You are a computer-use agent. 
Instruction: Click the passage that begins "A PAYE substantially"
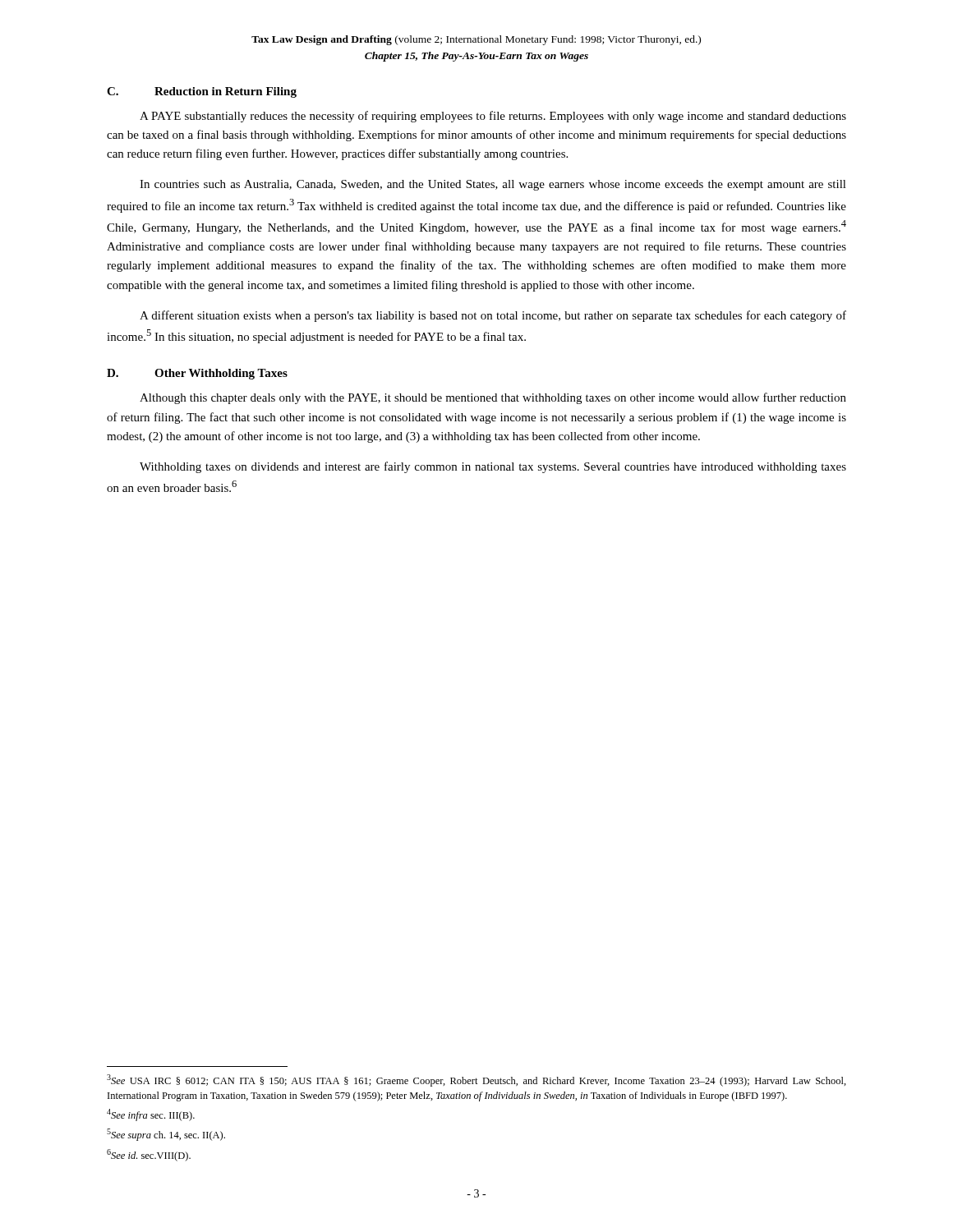coord(476,134)
